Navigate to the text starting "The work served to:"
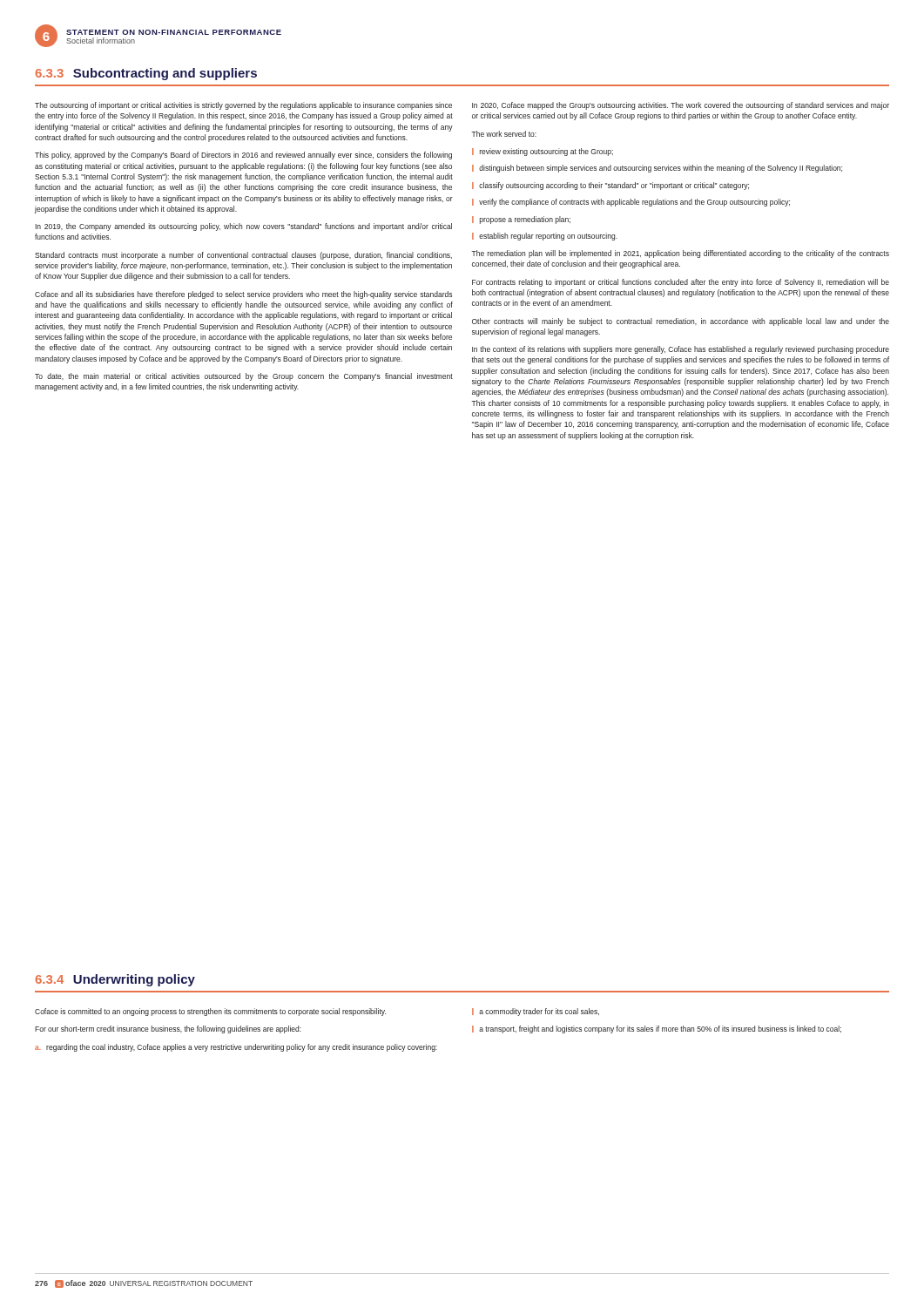 [504, 134]
